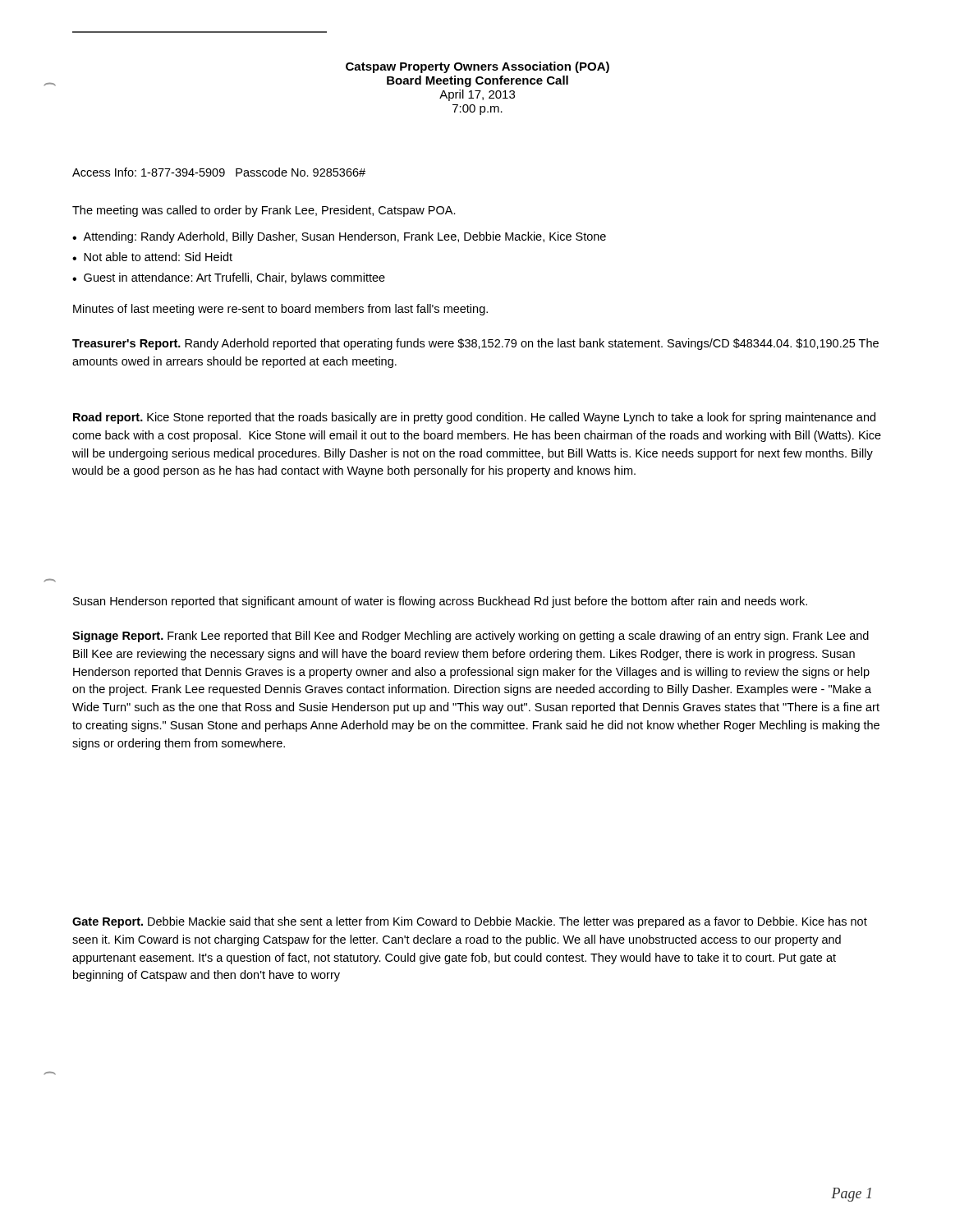
Task: Locate the block starting "Minutes of last"
Action: [281, 309]
